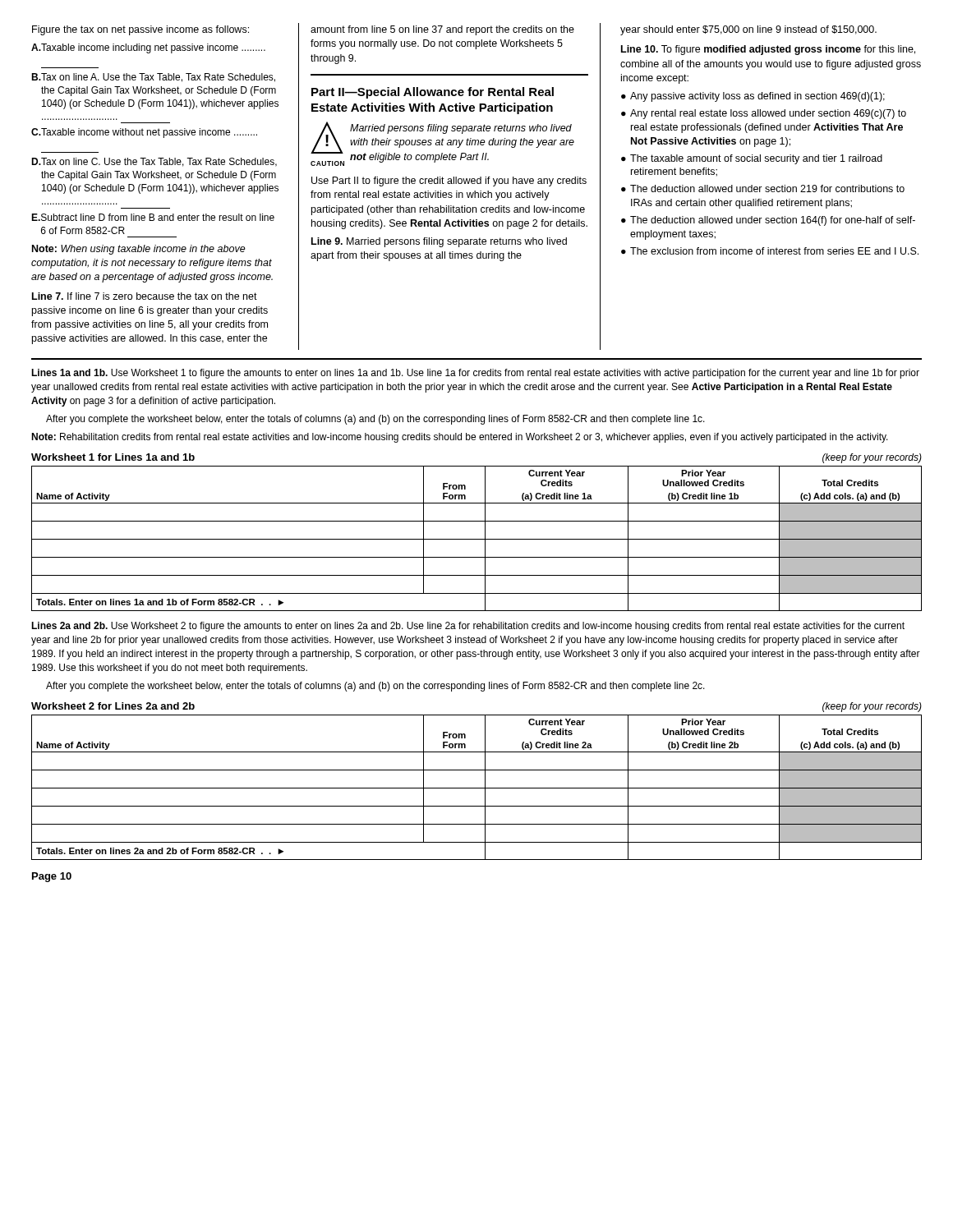Image resolution: width=953 pixels, height=1232 pixels.
Task: Select the text block with the text "Lines 1a and 1b. Use Worksheet 1"
Action: pyautogui.click(x=475, y=387)
